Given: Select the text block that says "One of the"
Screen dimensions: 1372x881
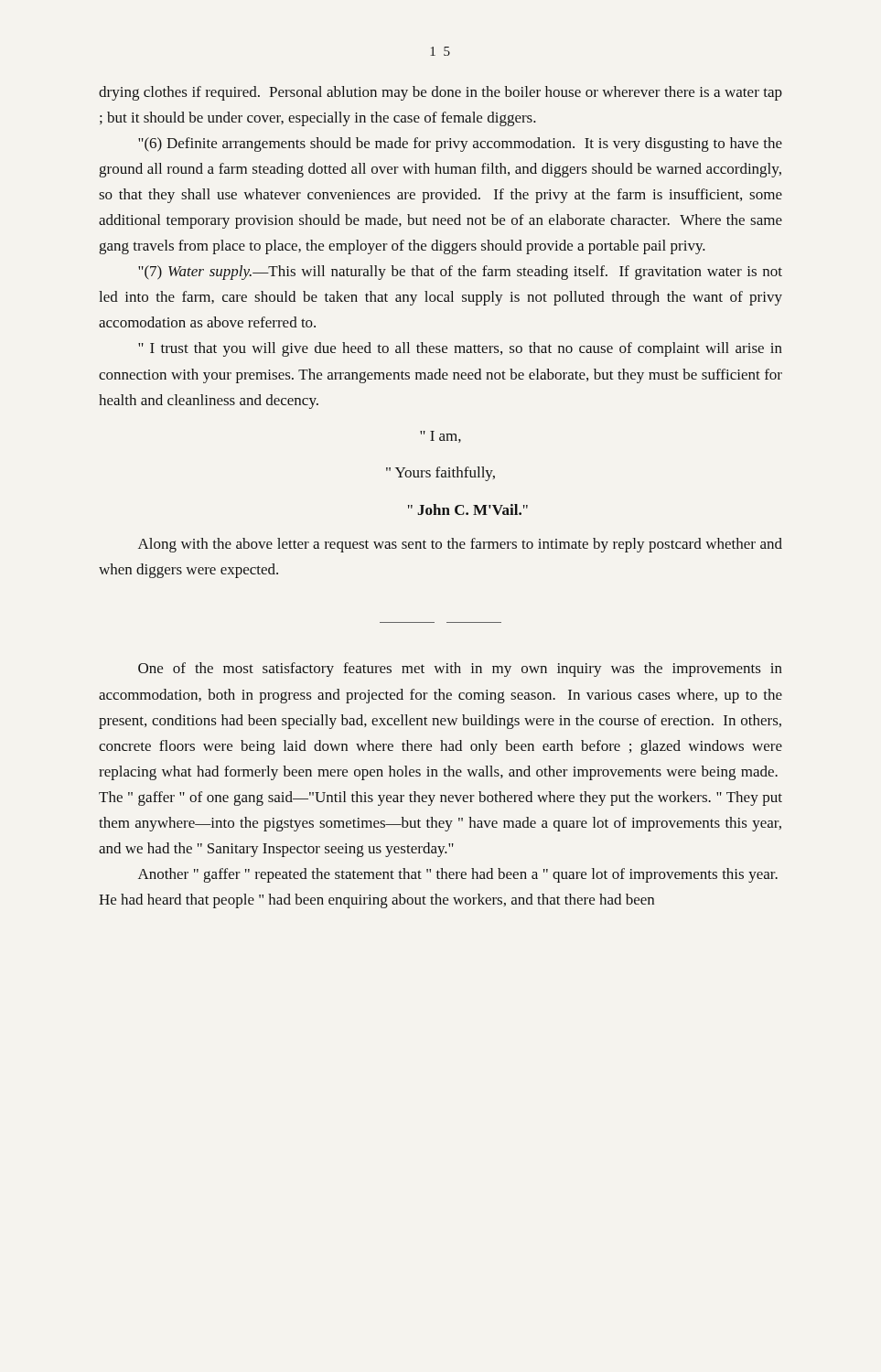Looking at the screenshot, I should 440,759.
